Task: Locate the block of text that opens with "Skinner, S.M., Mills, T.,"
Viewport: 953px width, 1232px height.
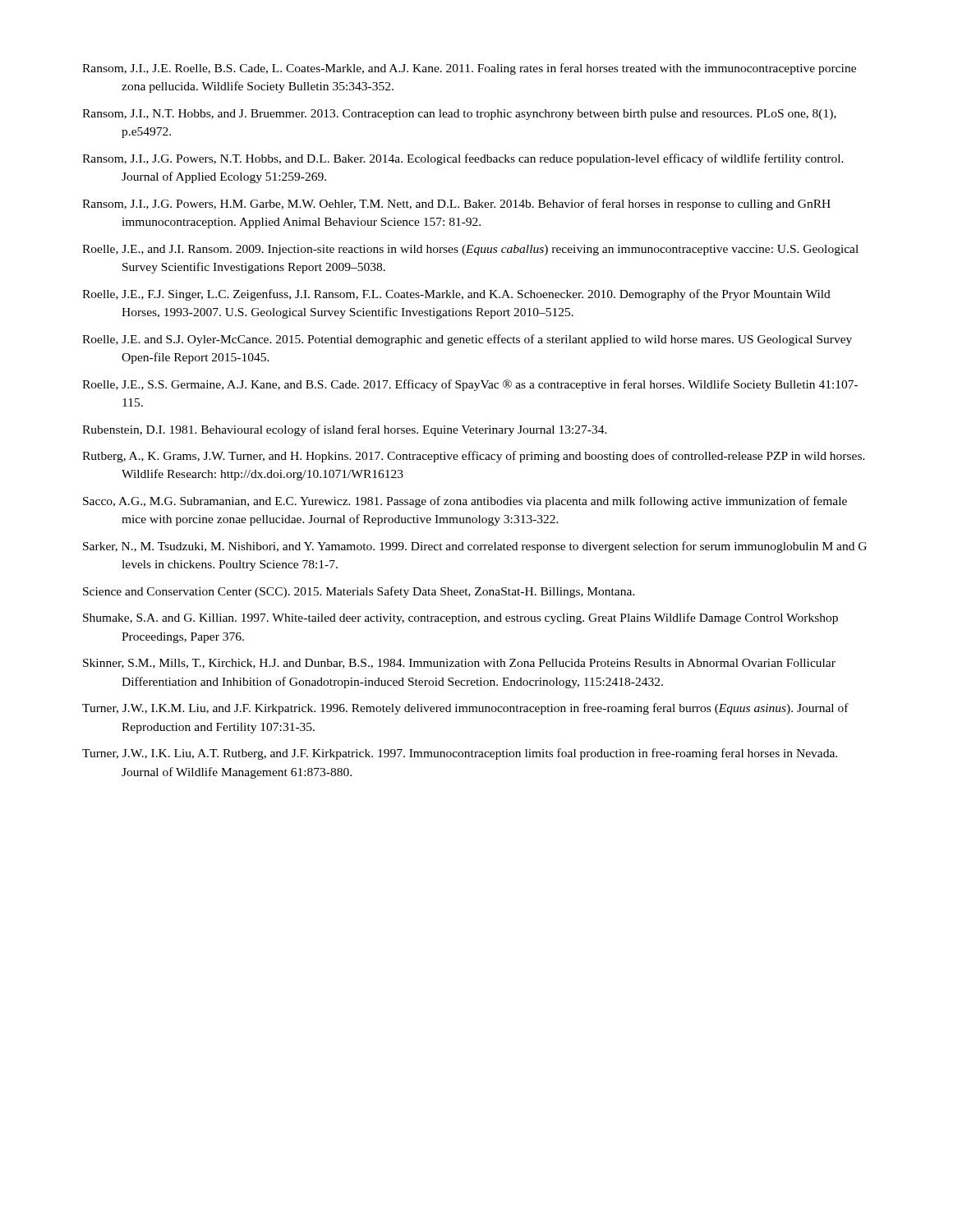Action: pyautogui.click(x=459, y=672)
